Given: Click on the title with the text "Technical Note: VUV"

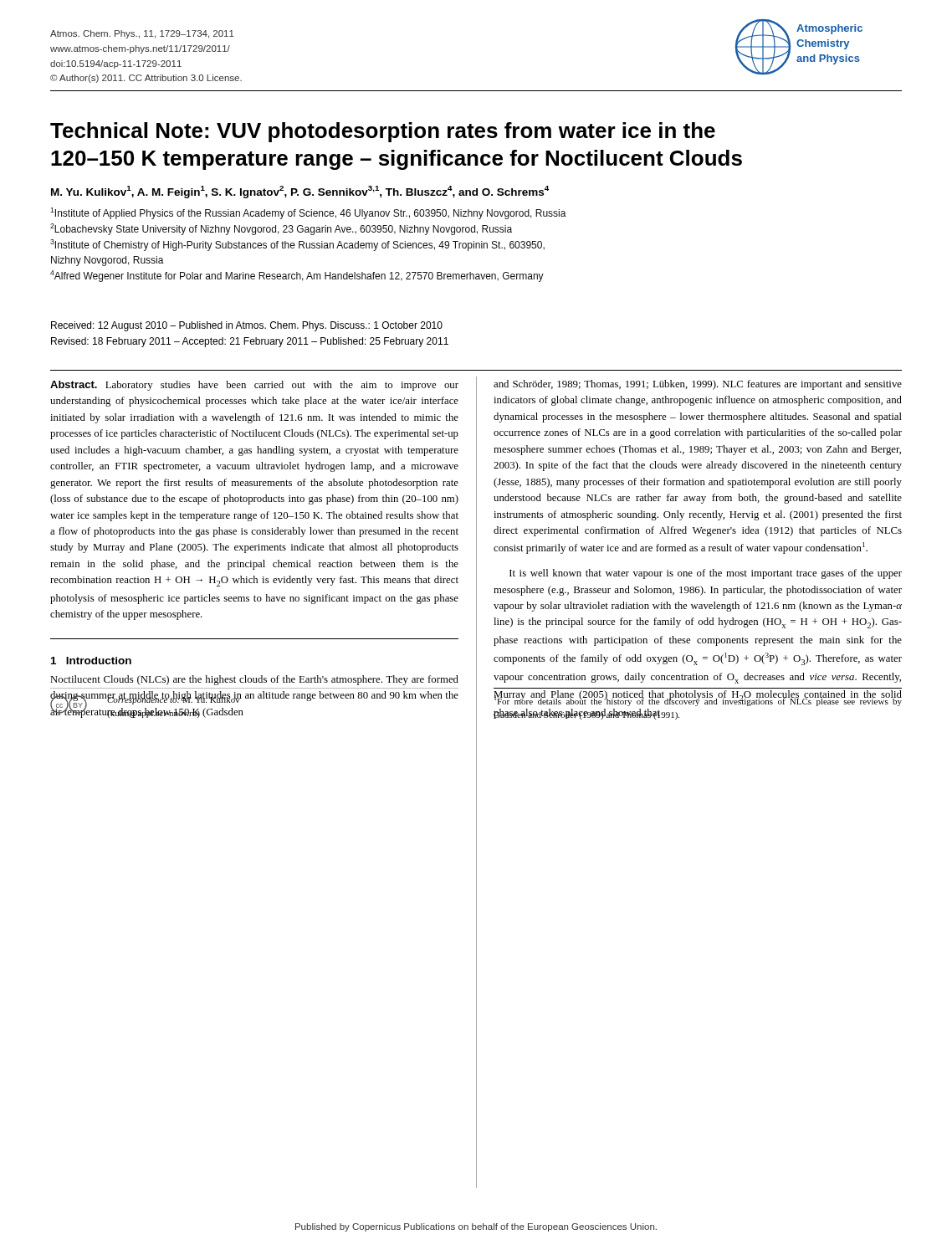Looking at the screenshot, I should 397,144.
